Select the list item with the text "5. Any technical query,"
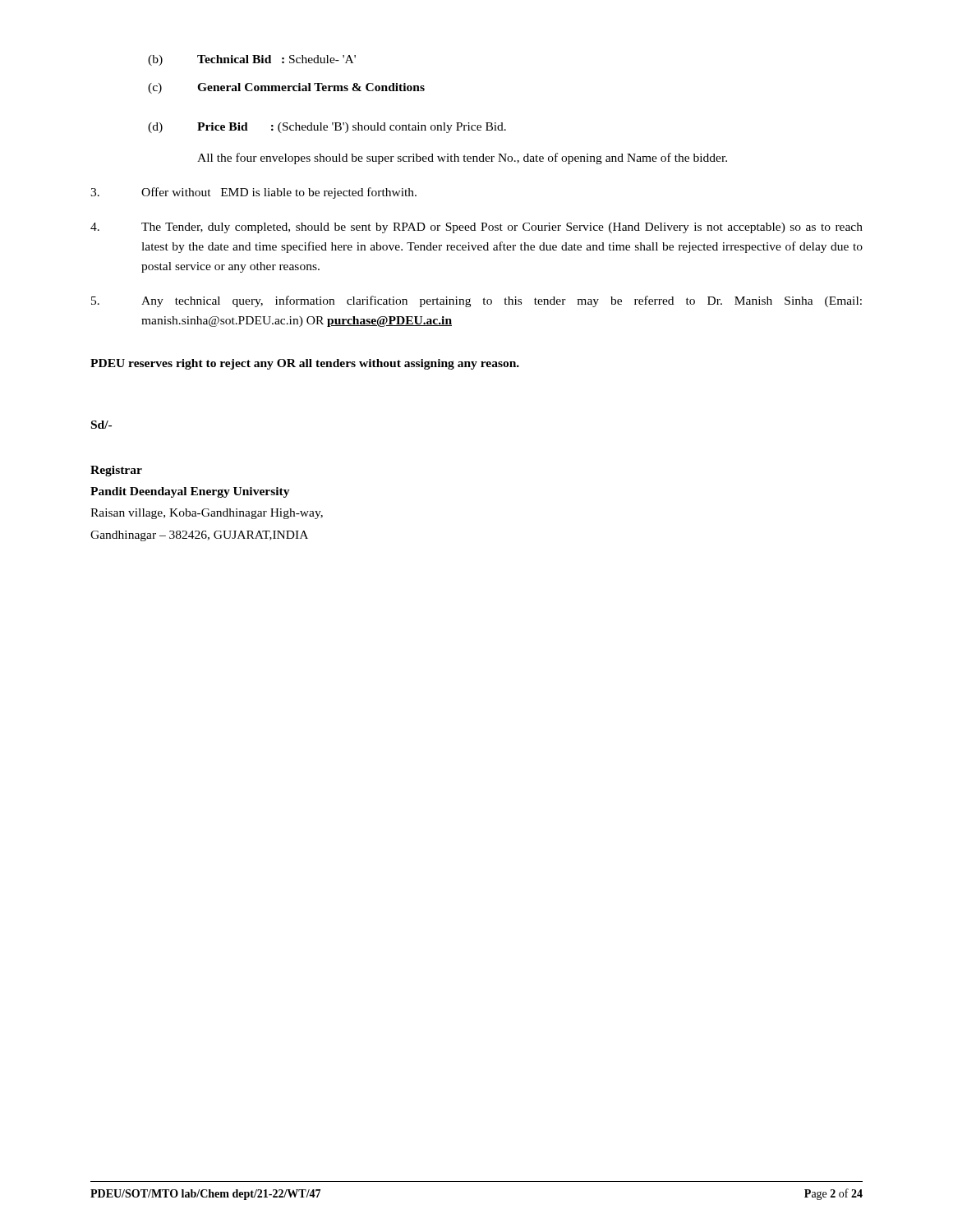The image size is (953, 1232). tap(476, 311)
